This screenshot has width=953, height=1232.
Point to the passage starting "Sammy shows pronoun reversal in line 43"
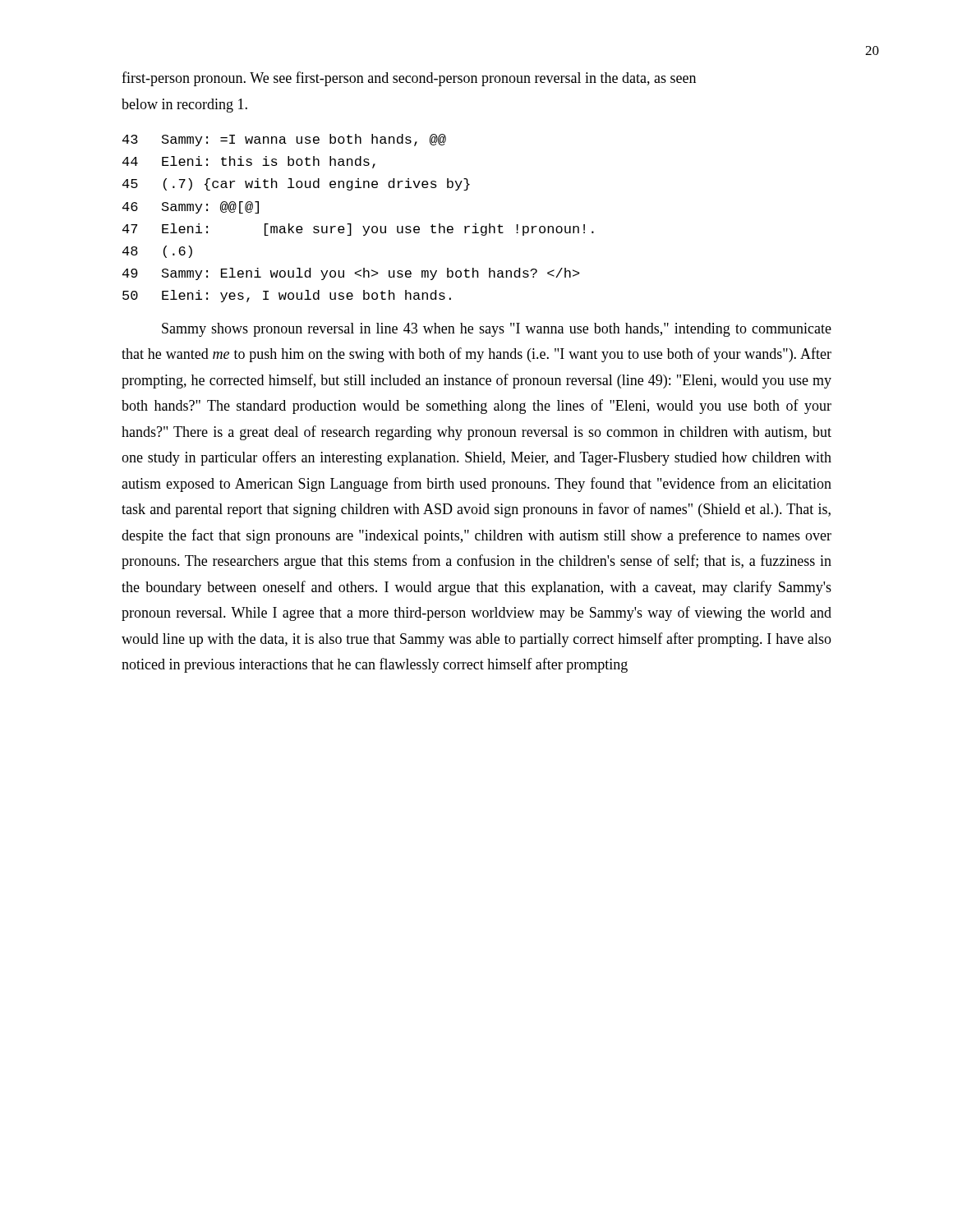(476, 497)
